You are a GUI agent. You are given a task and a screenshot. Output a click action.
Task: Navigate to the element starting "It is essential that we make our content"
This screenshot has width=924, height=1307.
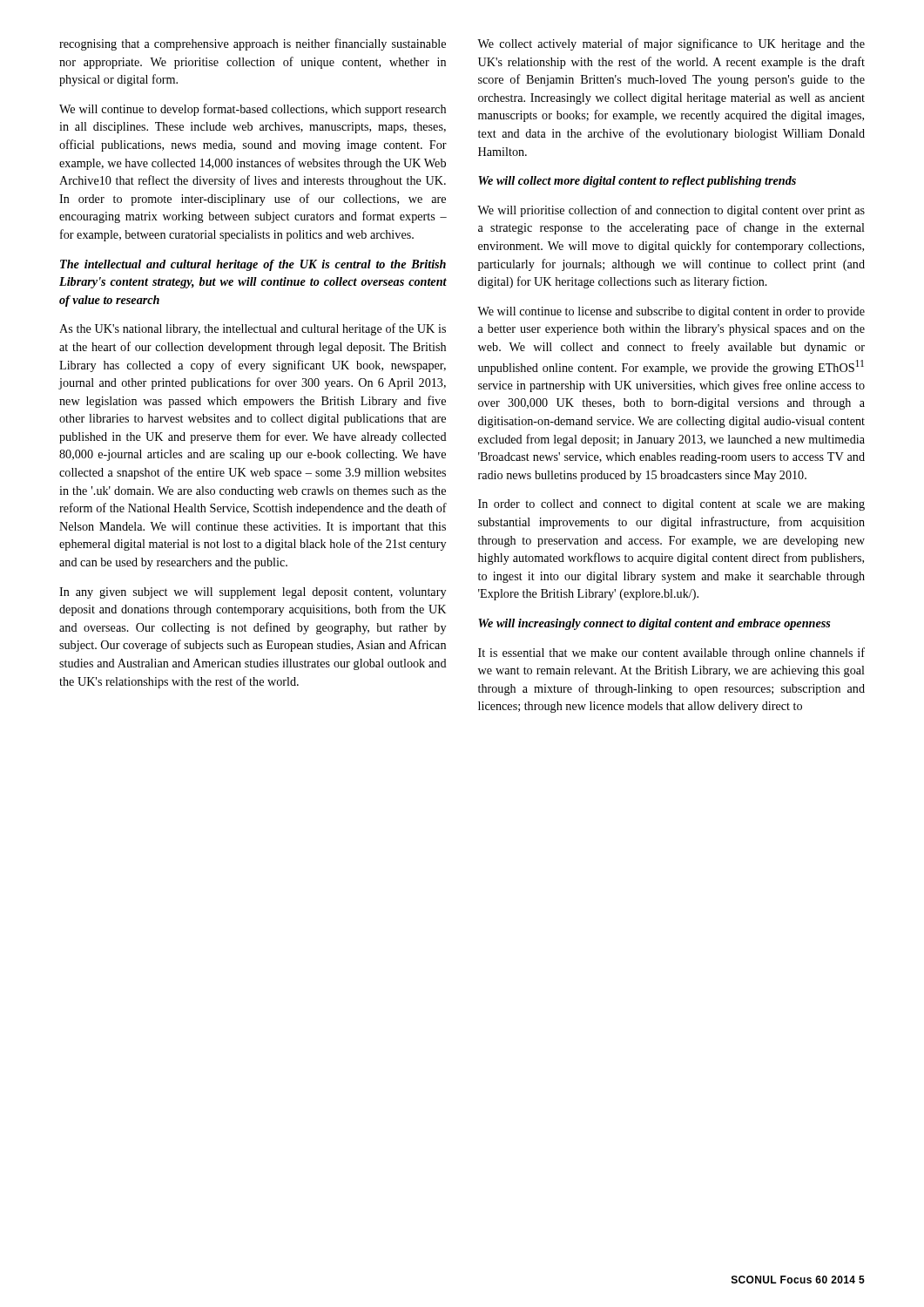(671, 679)
